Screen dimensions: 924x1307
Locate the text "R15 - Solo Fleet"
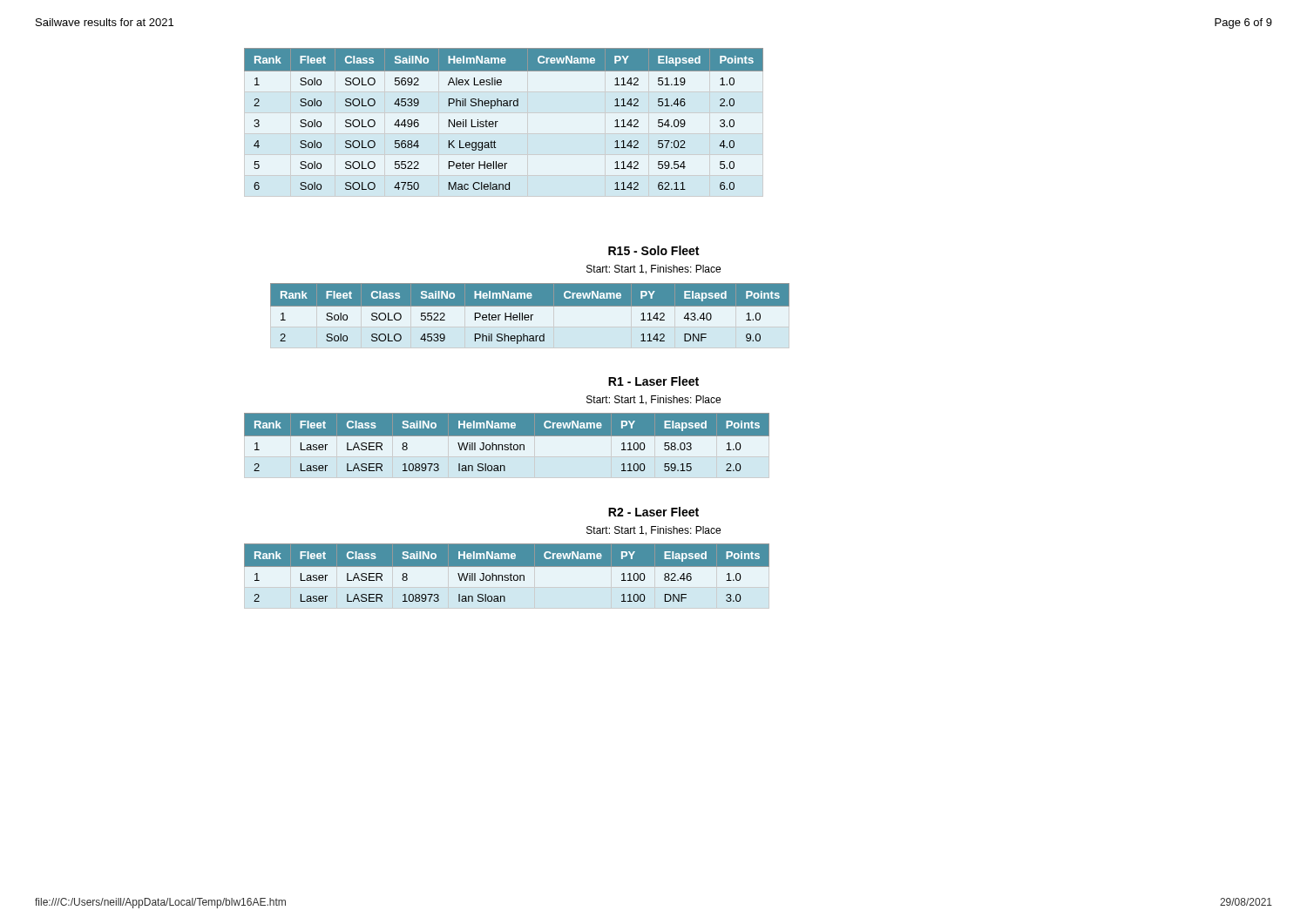click(654, 251)
